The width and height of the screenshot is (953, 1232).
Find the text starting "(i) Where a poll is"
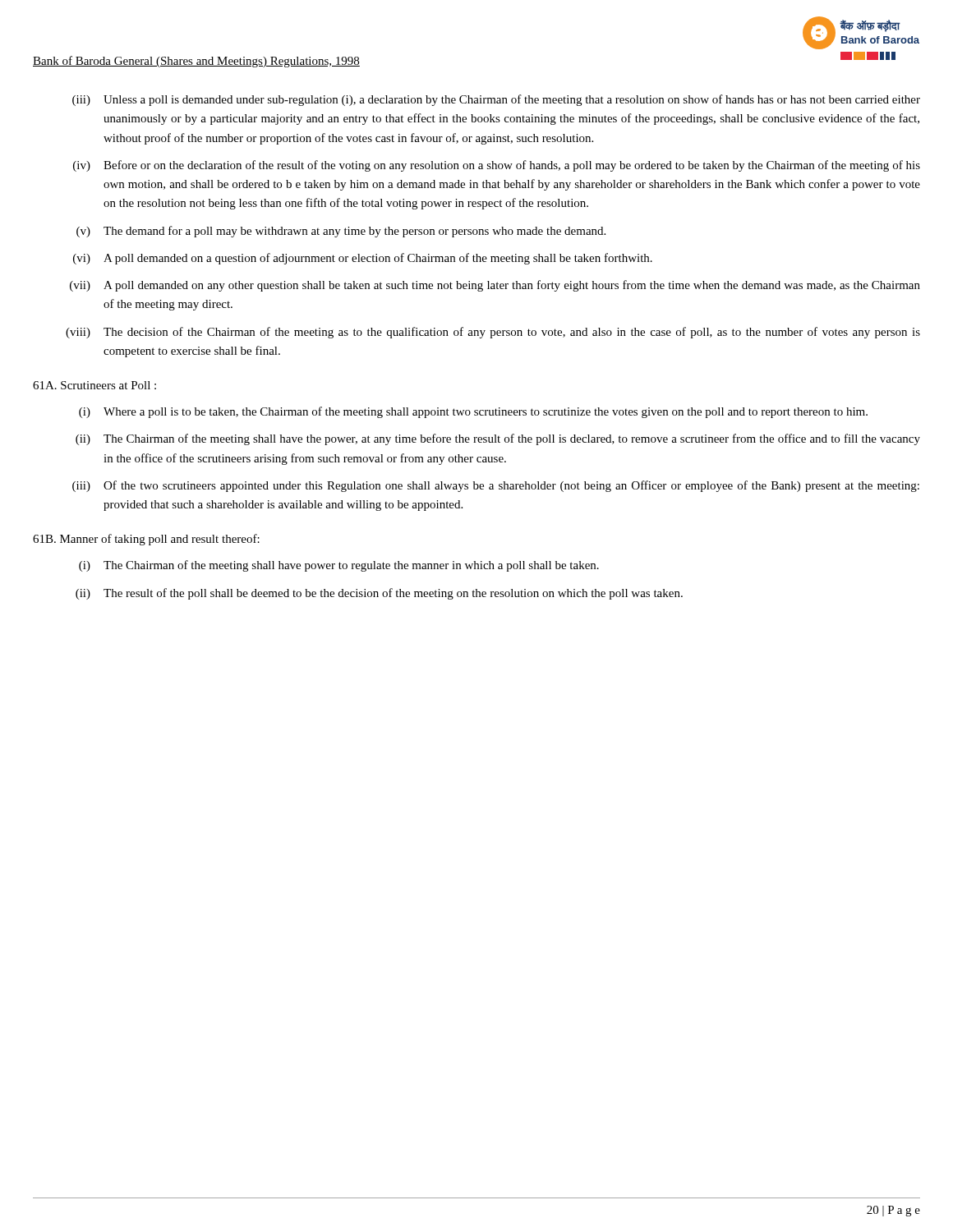click(476, 412)
